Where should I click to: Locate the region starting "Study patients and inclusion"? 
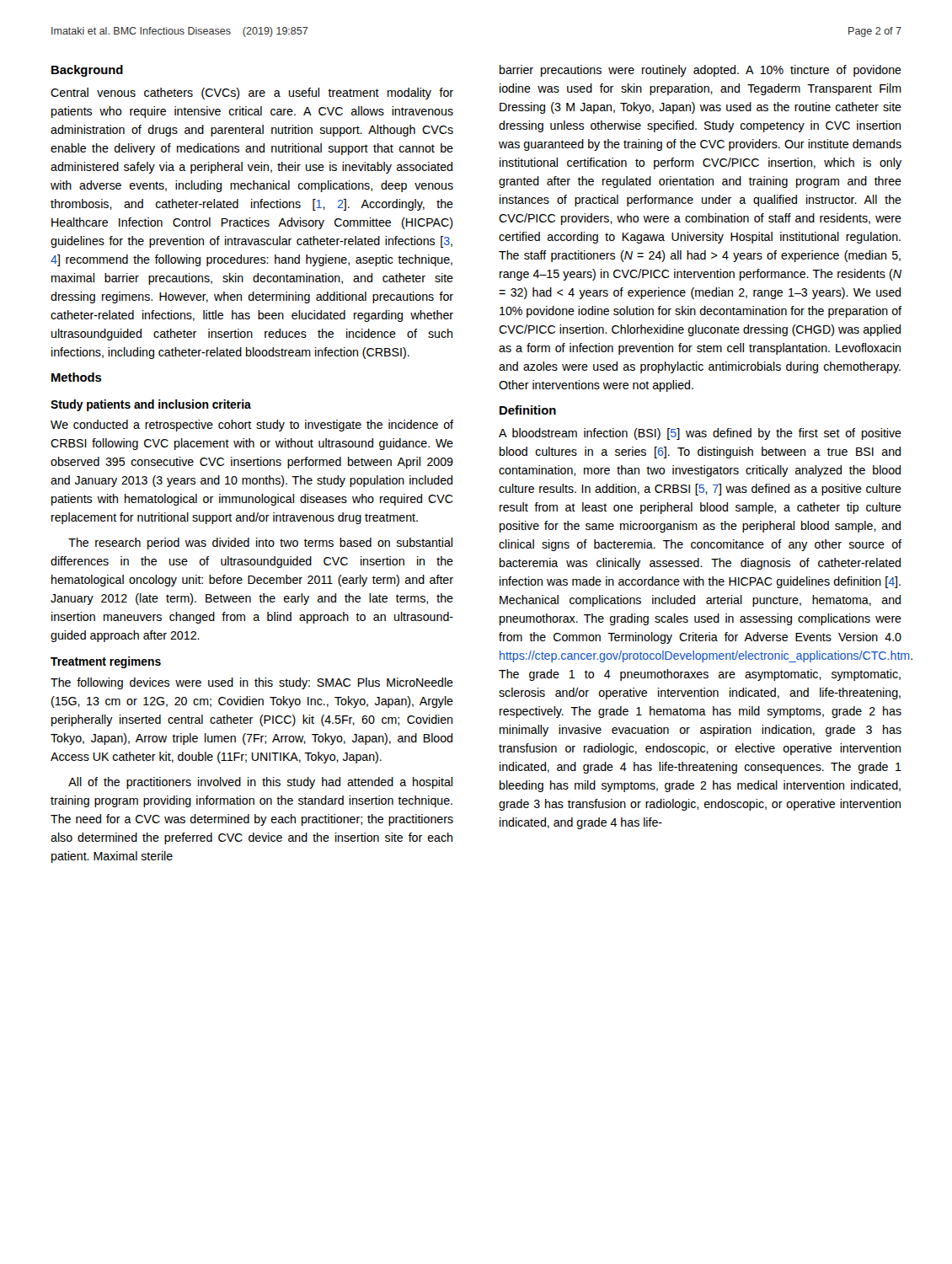pos(252,405)
